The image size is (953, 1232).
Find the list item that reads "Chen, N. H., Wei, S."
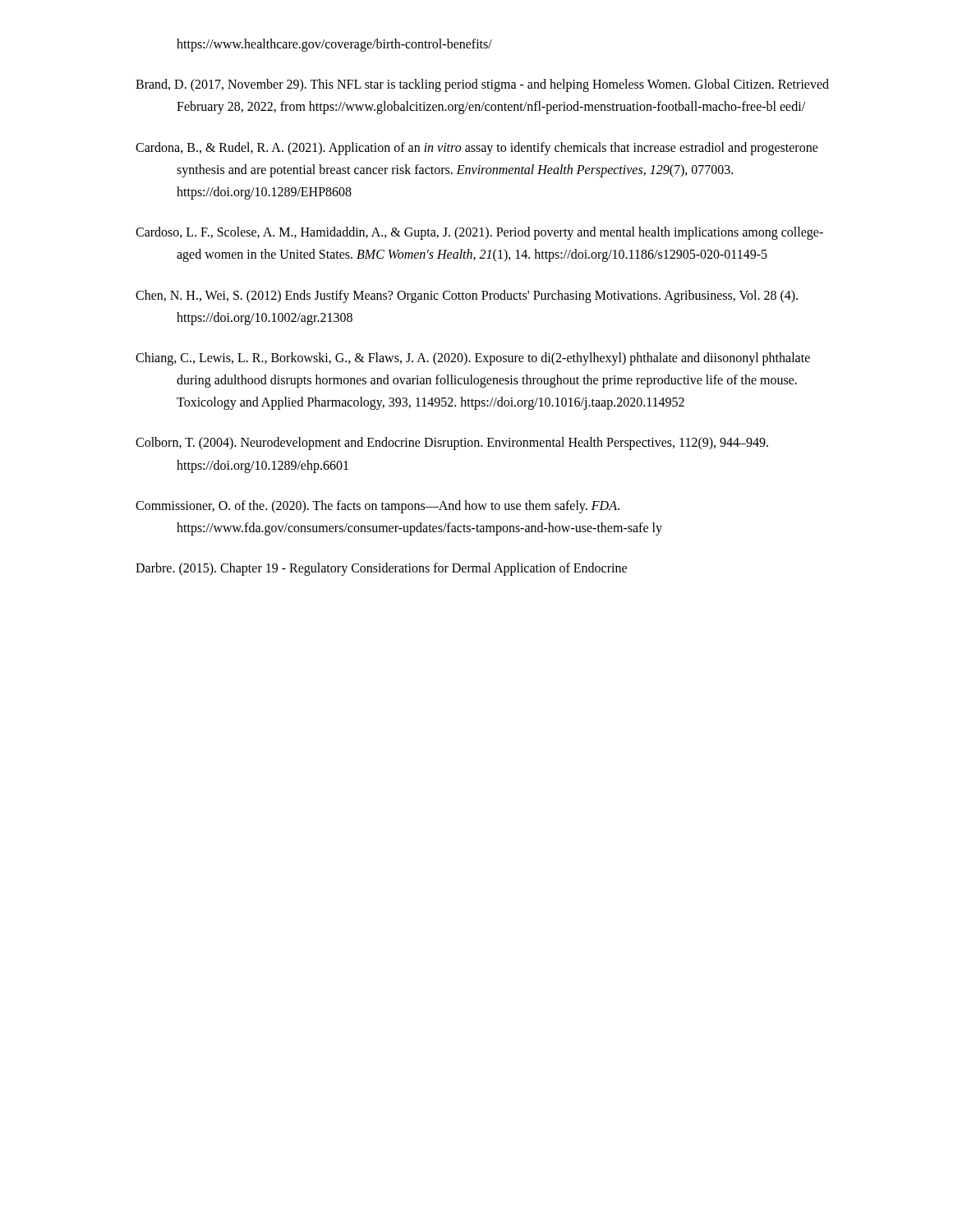467,306
